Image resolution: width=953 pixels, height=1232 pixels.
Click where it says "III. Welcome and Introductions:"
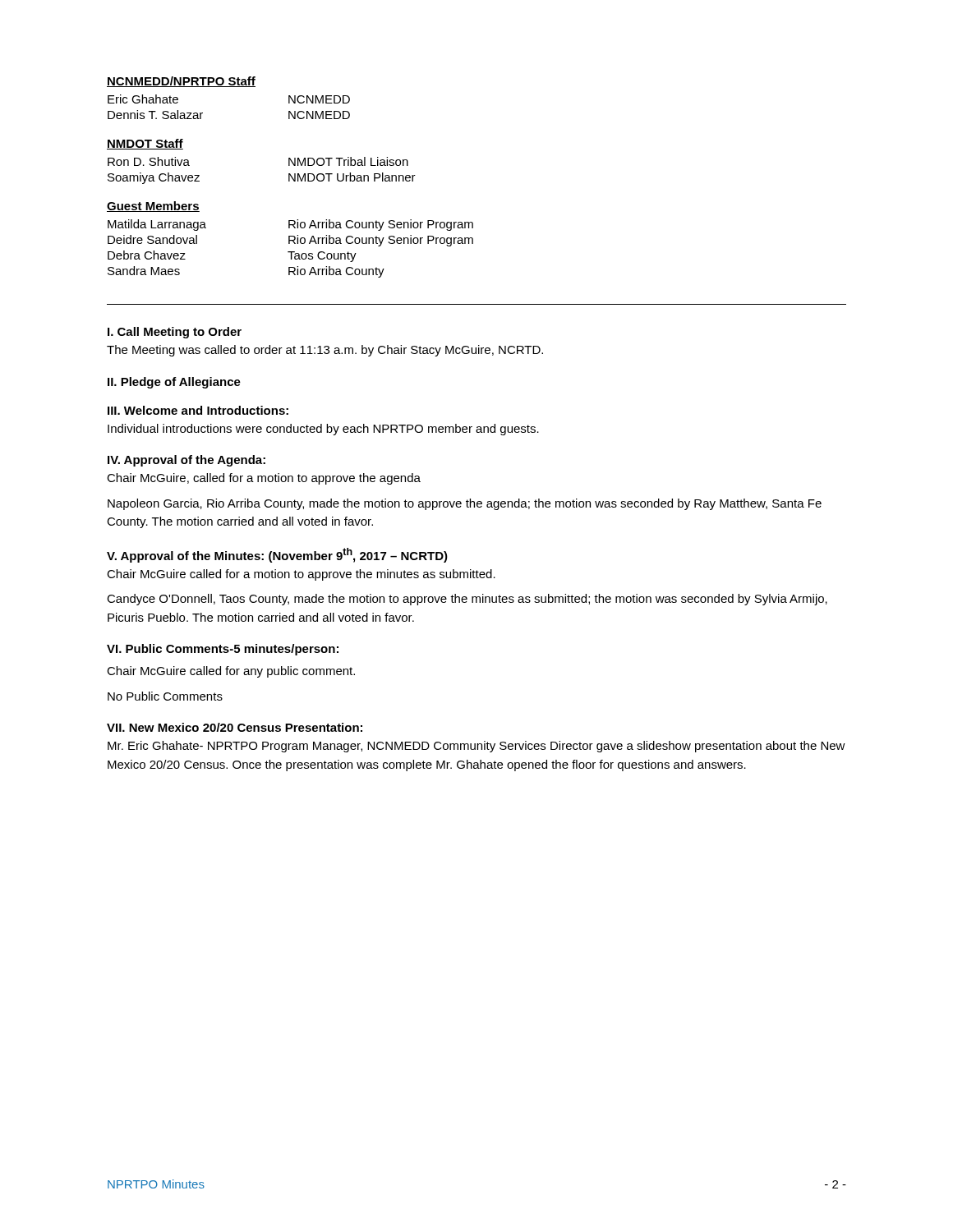click(198, 410)
